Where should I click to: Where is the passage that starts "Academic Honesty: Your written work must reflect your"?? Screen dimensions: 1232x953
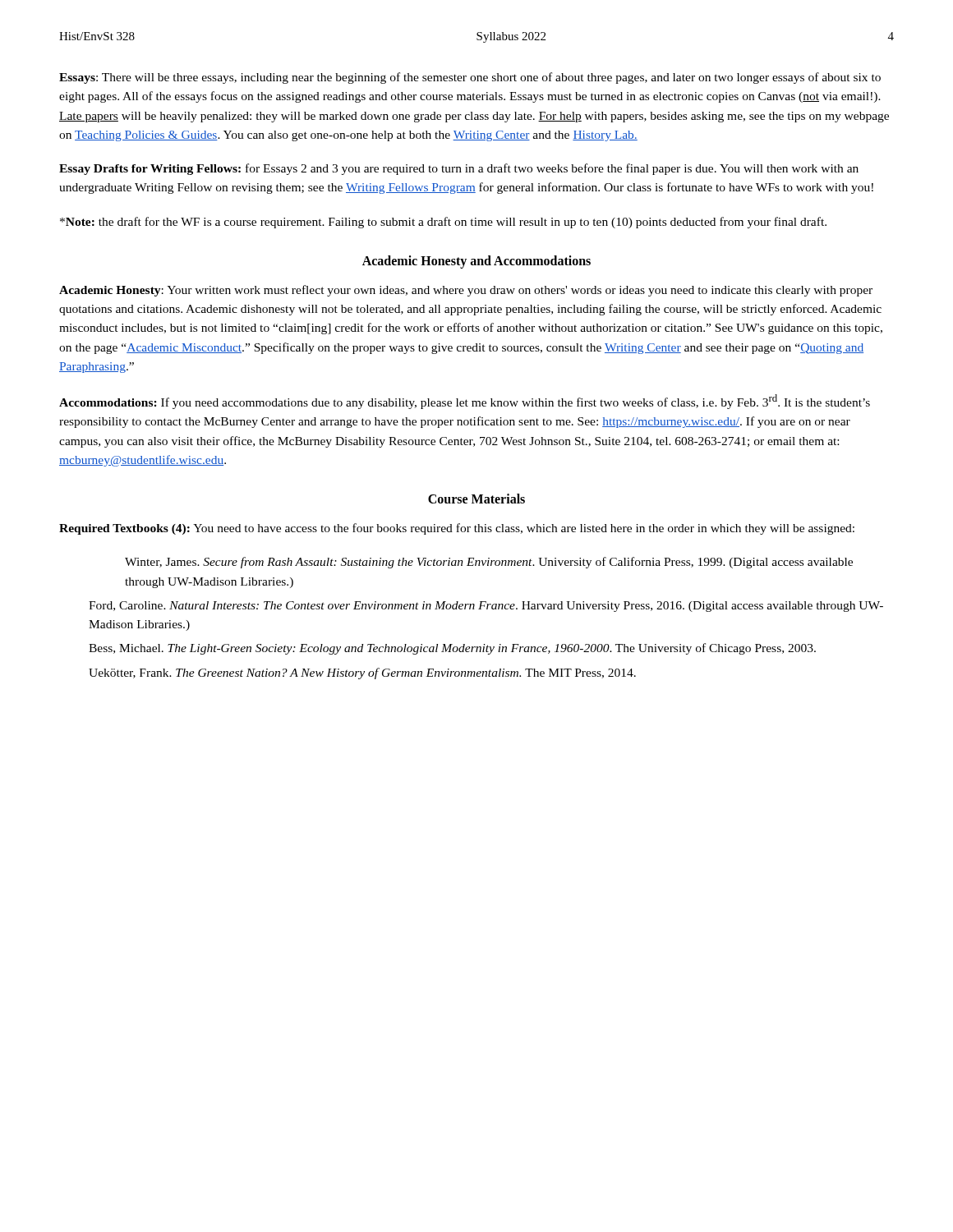pyautogui.click(x=471, y=328)
